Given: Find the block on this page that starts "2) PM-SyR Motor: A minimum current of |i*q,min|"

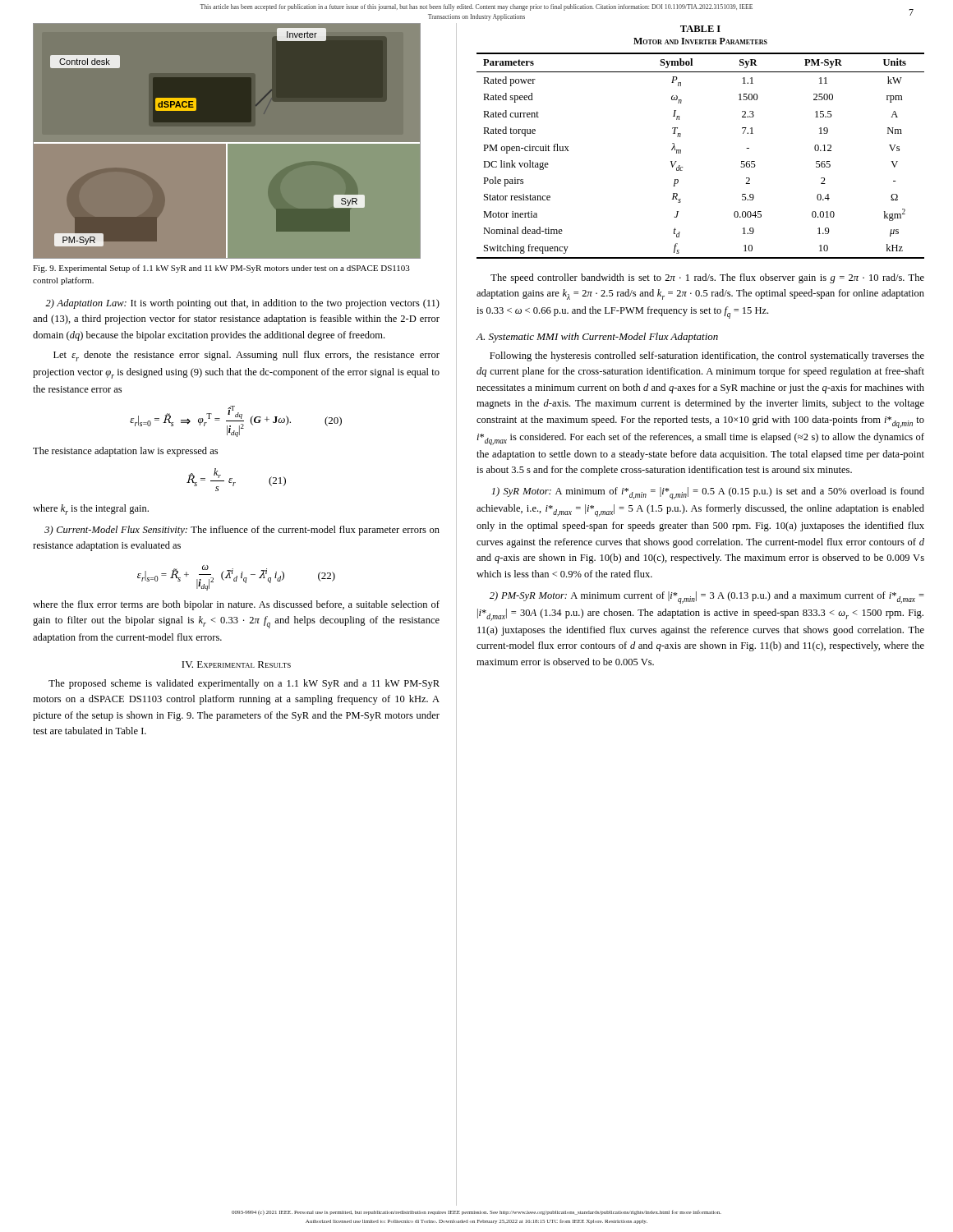Looking at the screenshot, I should (x=700, y=629).
